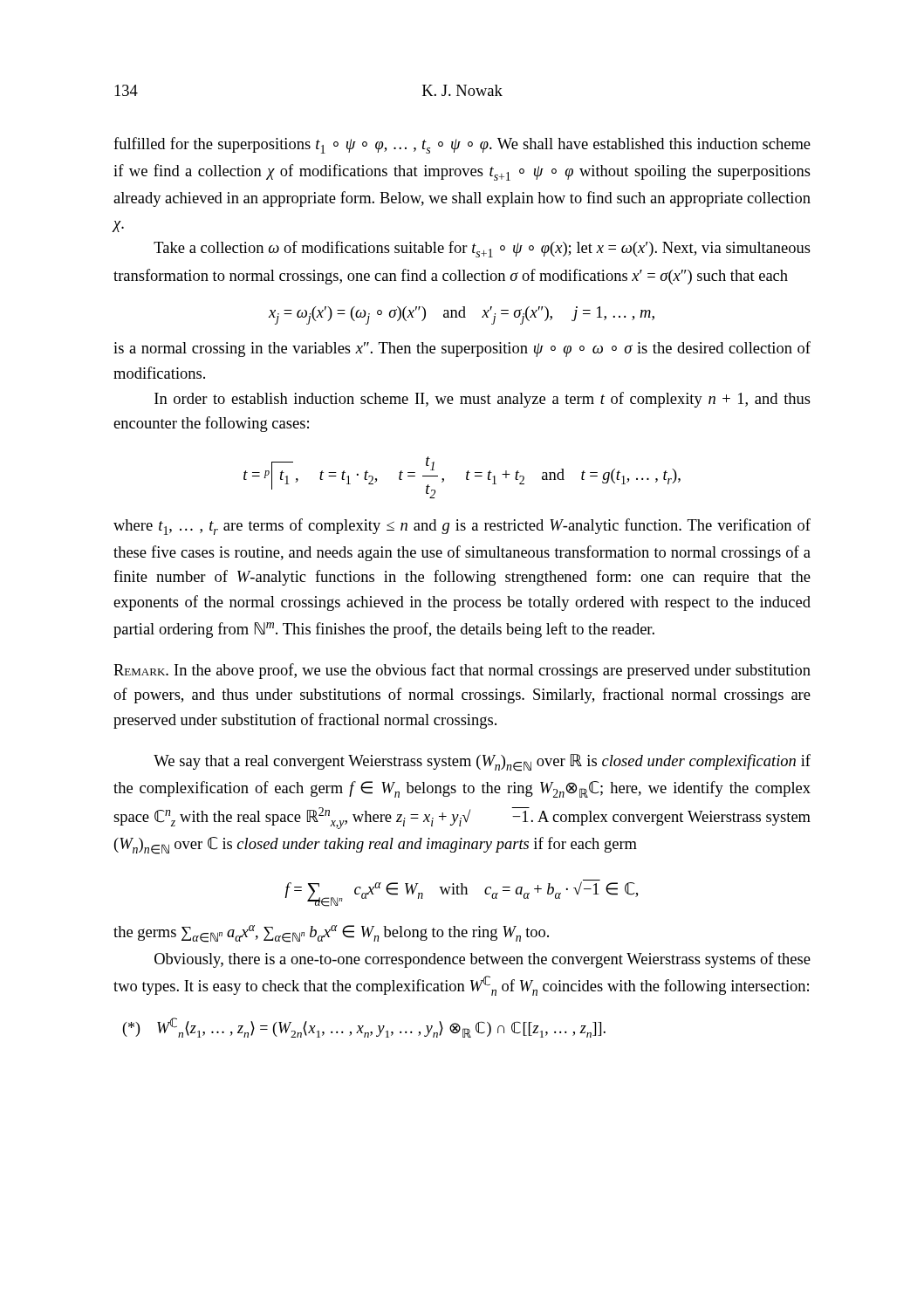Select the text block with the text "where t1, … , tr are terms"
Viewport: 924px width, 1309px height.
pos(462,577)
